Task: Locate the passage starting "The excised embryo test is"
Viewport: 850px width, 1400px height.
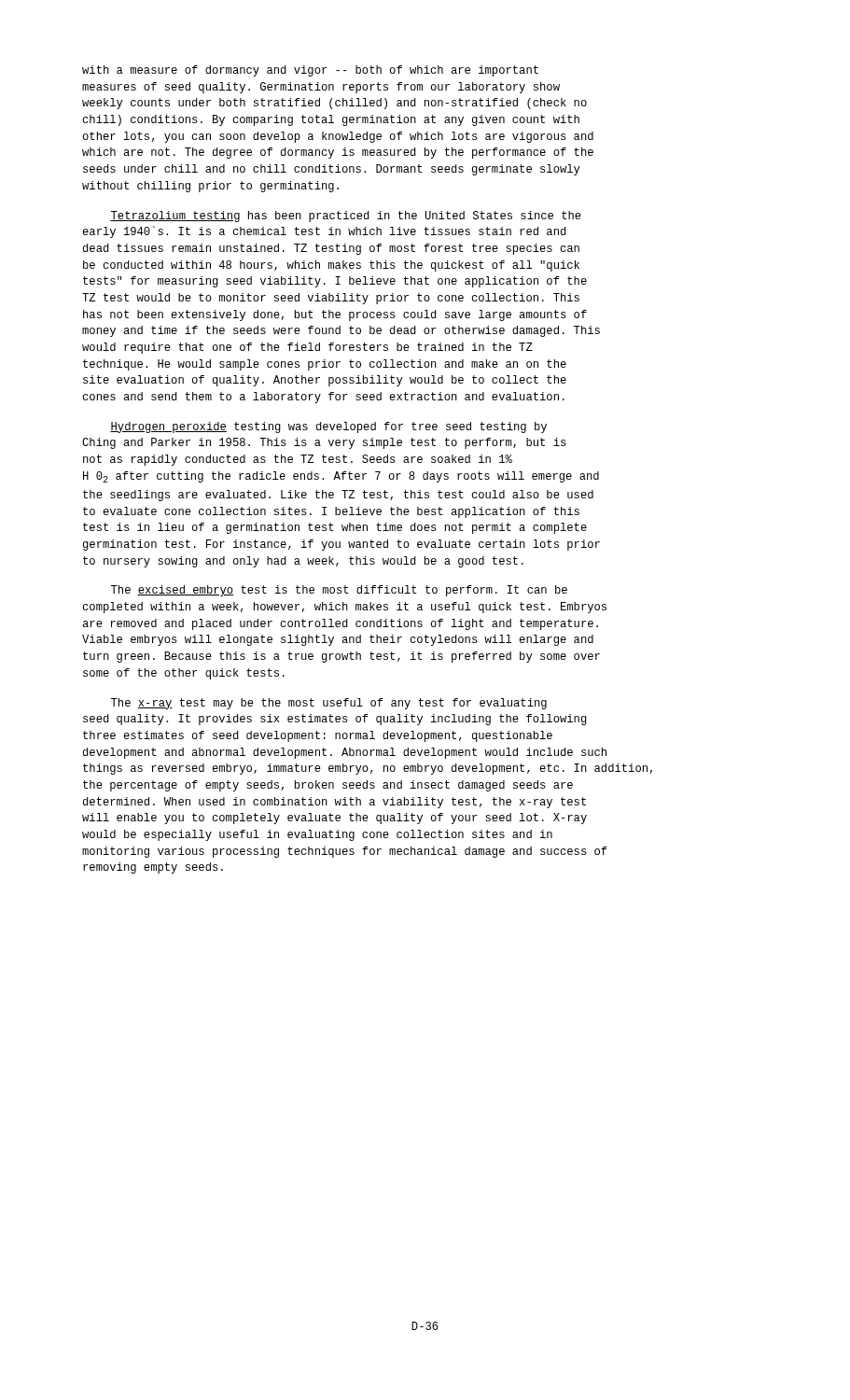Action: 425,633
